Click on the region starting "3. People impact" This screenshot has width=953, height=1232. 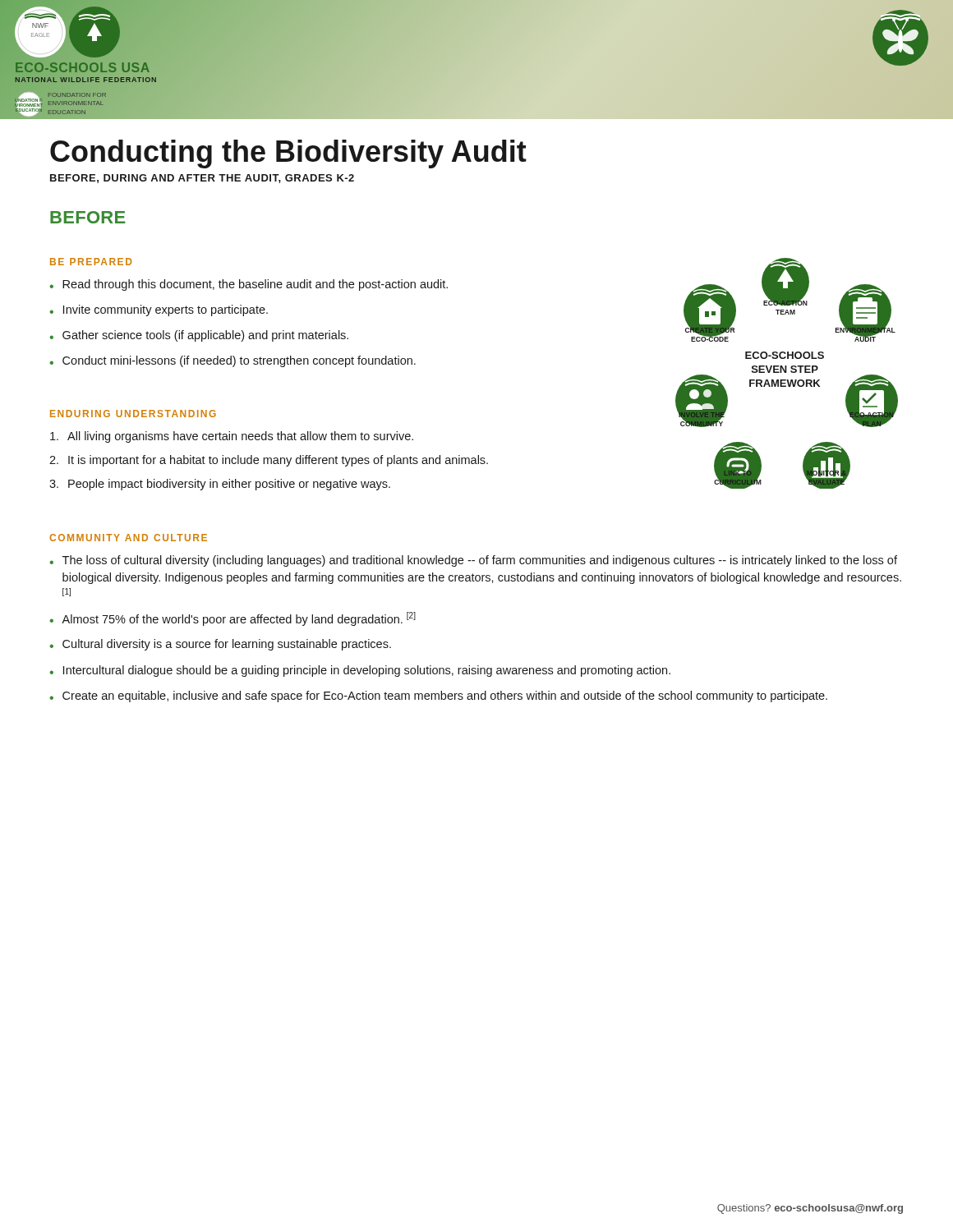tap(220, 484)
